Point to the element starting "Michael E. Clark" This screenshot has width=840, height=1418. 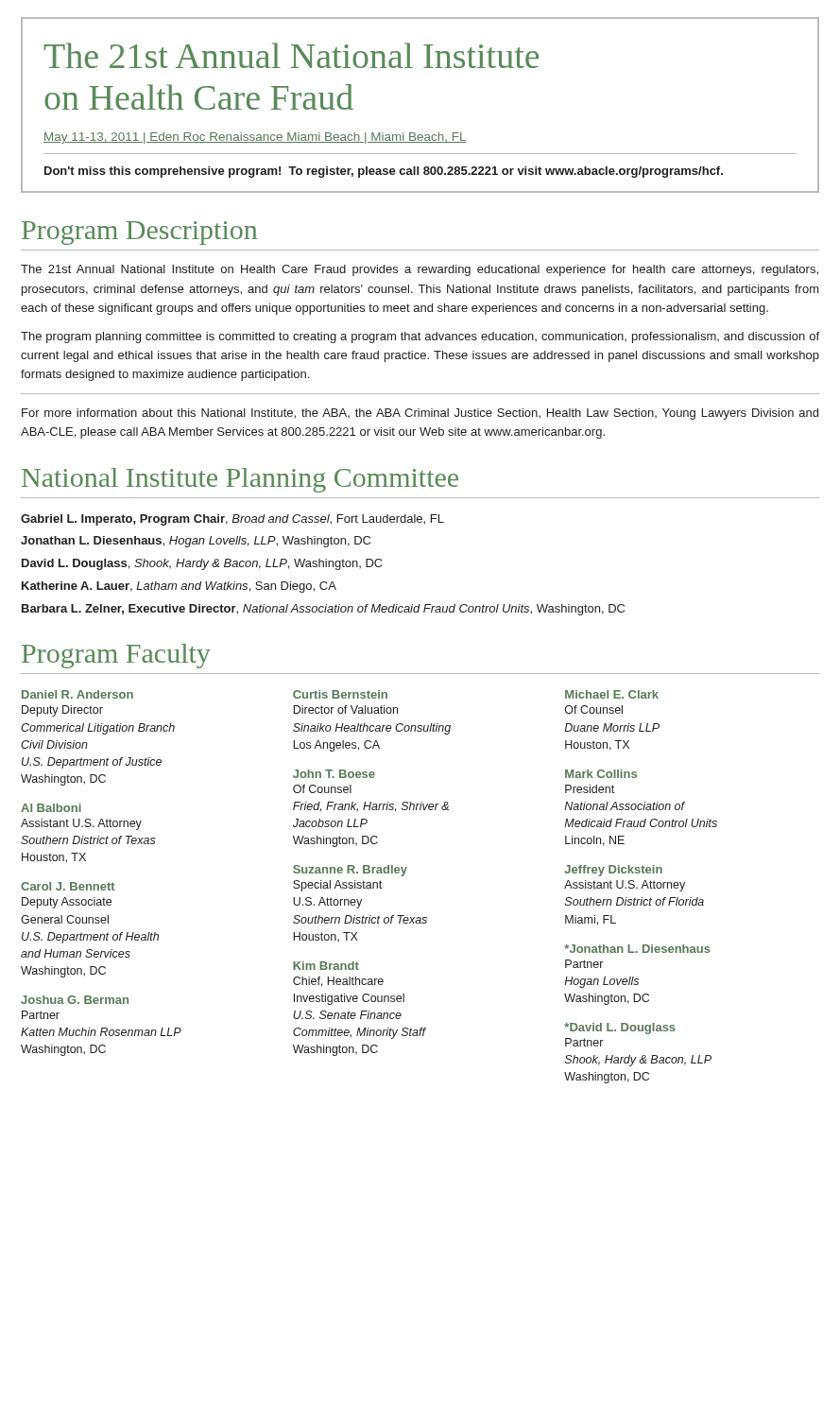612,694
